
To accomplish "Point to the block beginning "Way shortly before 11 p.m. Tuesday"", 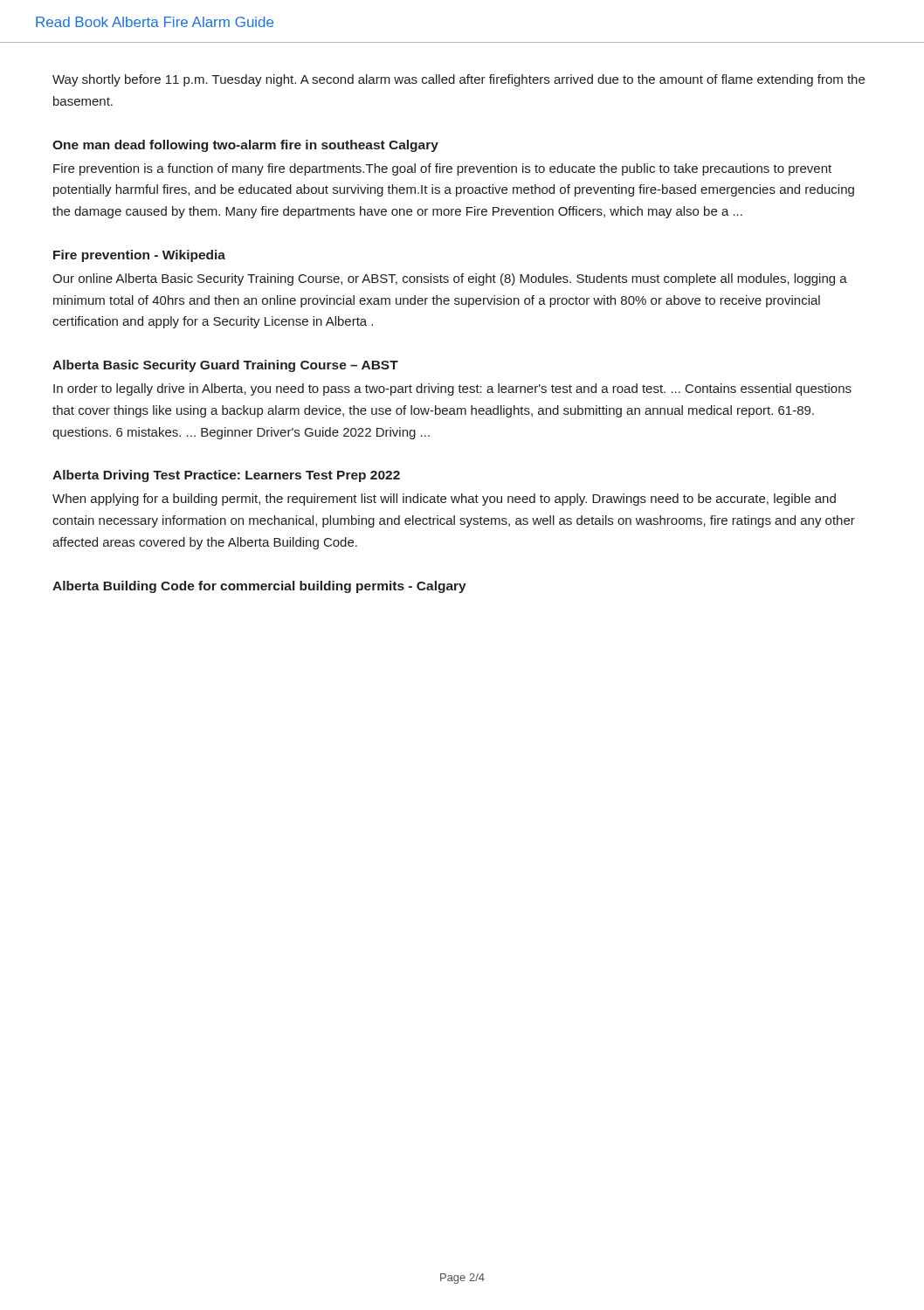I will pyautogui.click(x=459, y=90).
